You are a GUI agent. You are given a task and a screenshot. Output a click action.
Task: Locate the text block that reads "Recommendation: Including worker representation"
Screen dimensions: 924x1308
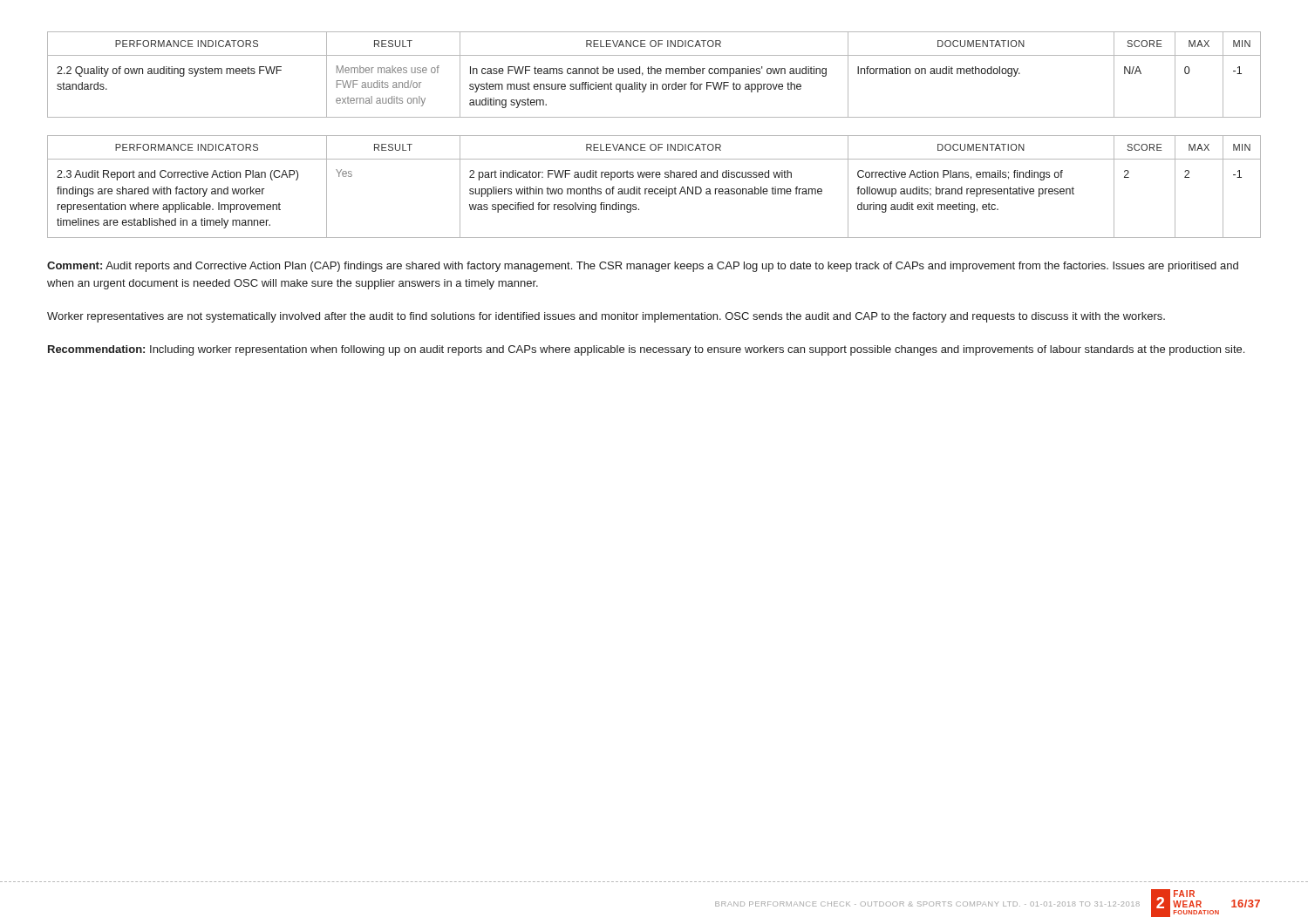[646, 349]
